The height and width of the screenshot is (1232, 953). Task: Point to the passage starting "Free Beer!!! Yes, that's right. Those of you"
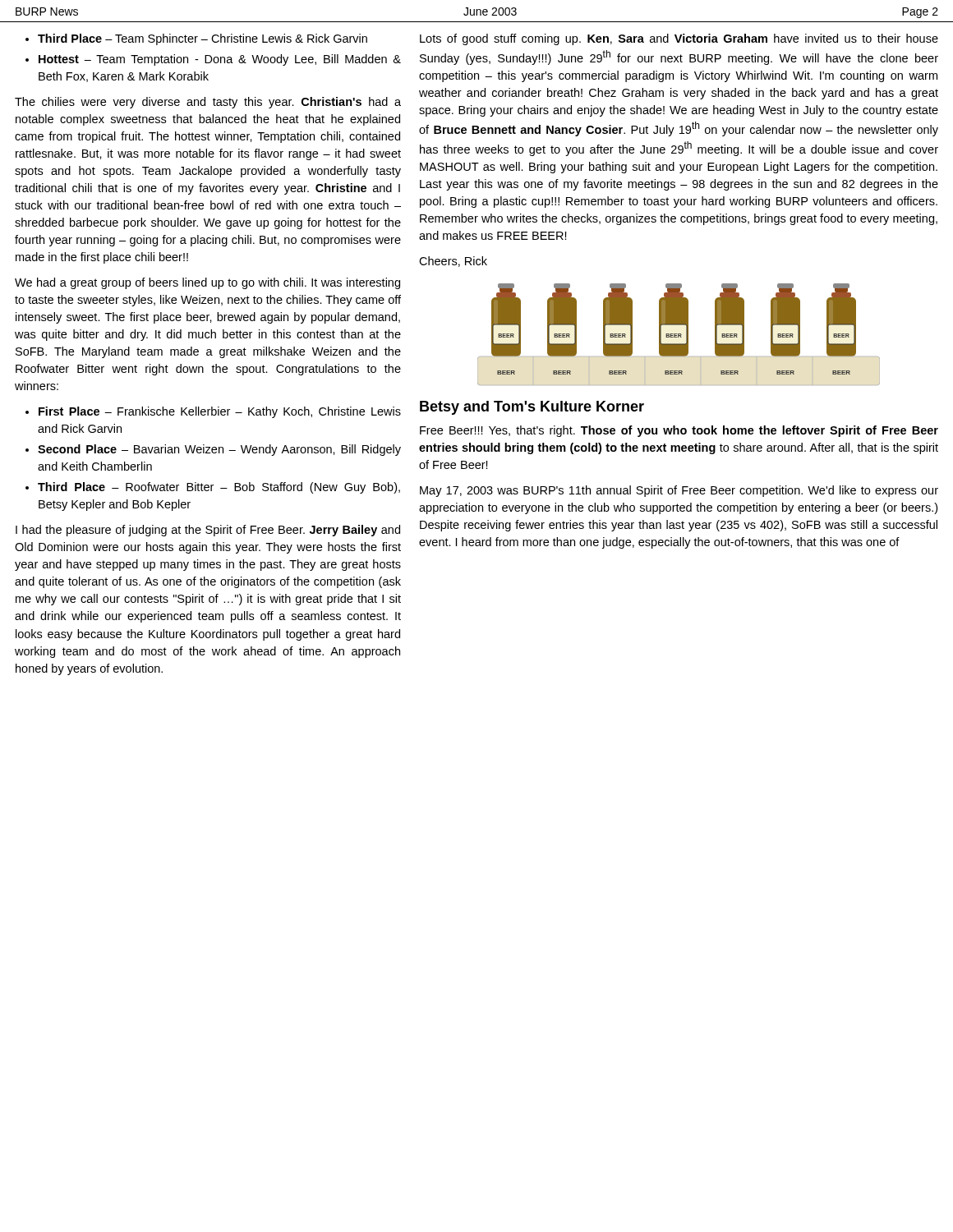[x=679, y=448]
